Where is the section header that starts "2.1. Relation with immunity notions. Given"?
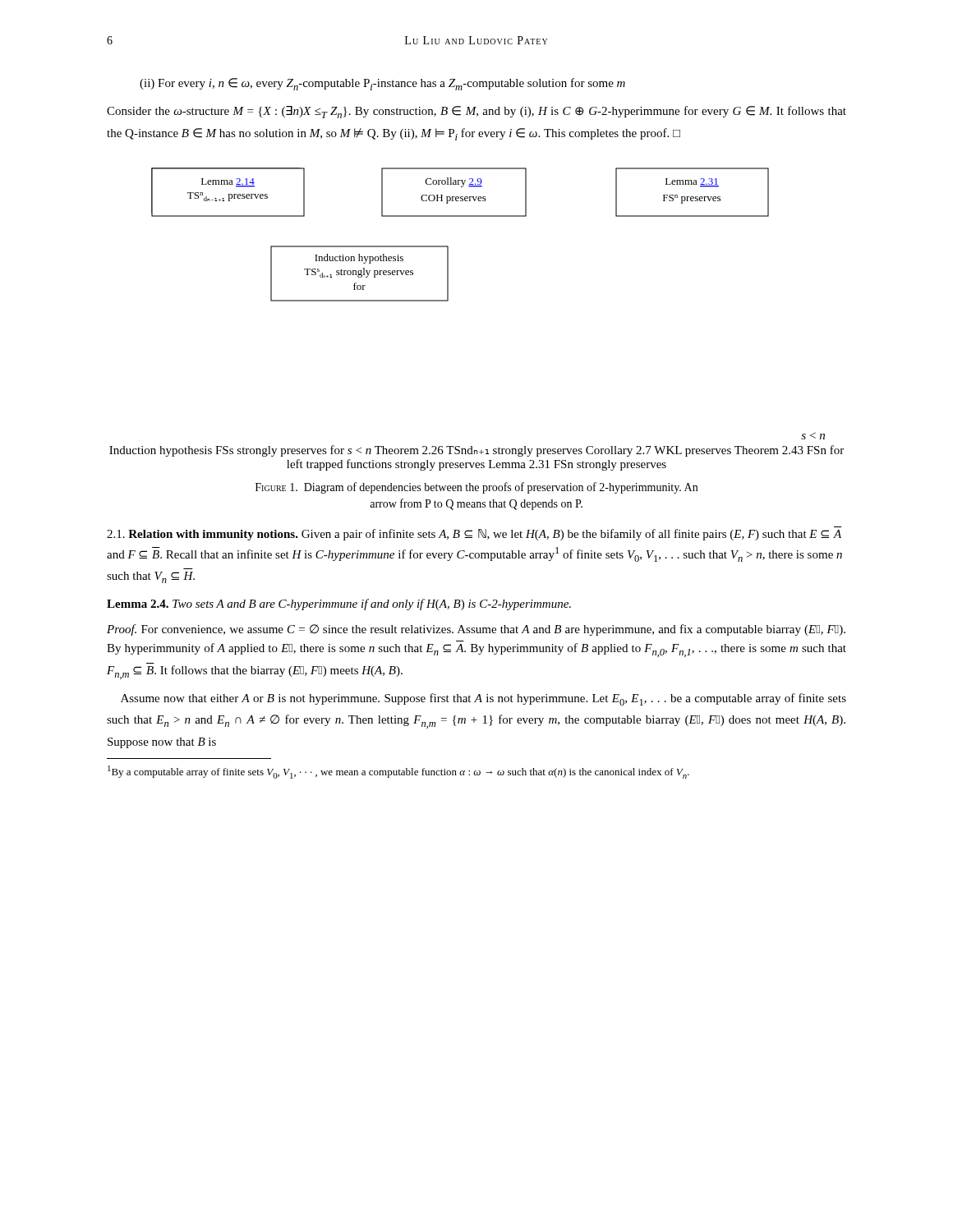The image size is (953, 1232). [475, 556]
